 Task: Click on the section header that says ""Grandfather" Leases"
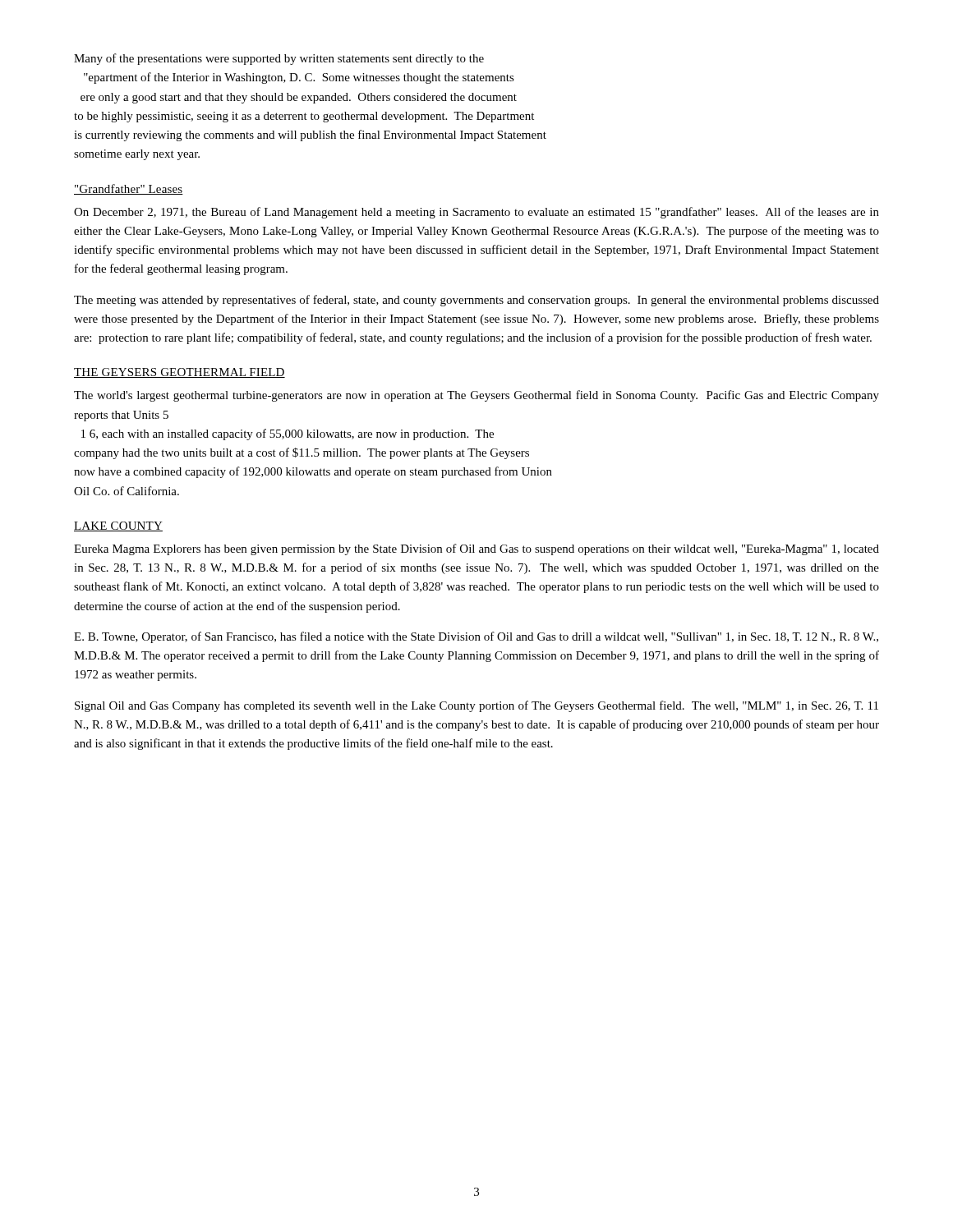128,188
